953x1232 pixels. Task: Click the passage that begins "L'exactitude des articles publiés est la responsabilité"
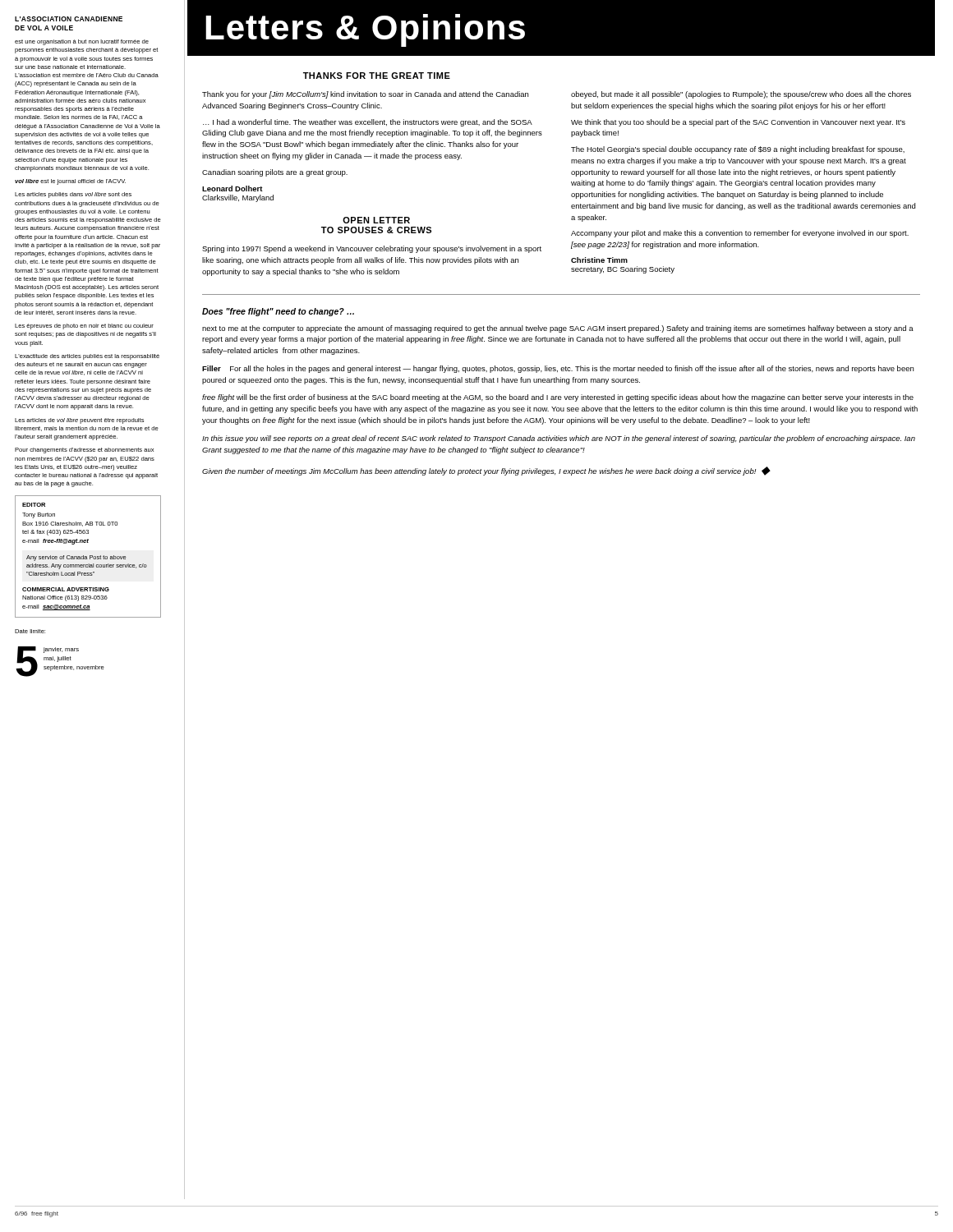coord(87,381)
